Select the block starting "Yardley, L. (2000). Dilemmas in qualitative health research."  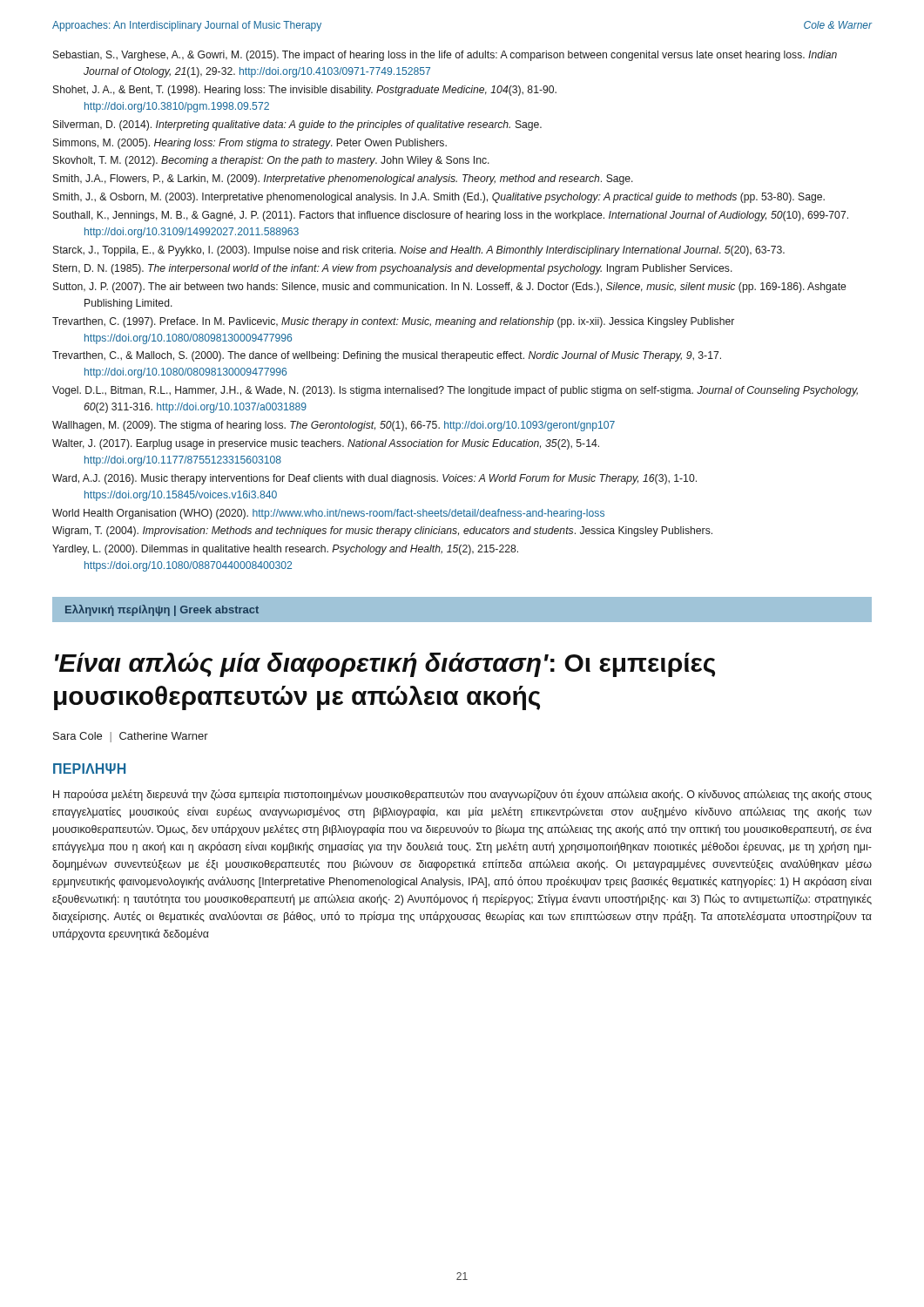tap(286, 558)
